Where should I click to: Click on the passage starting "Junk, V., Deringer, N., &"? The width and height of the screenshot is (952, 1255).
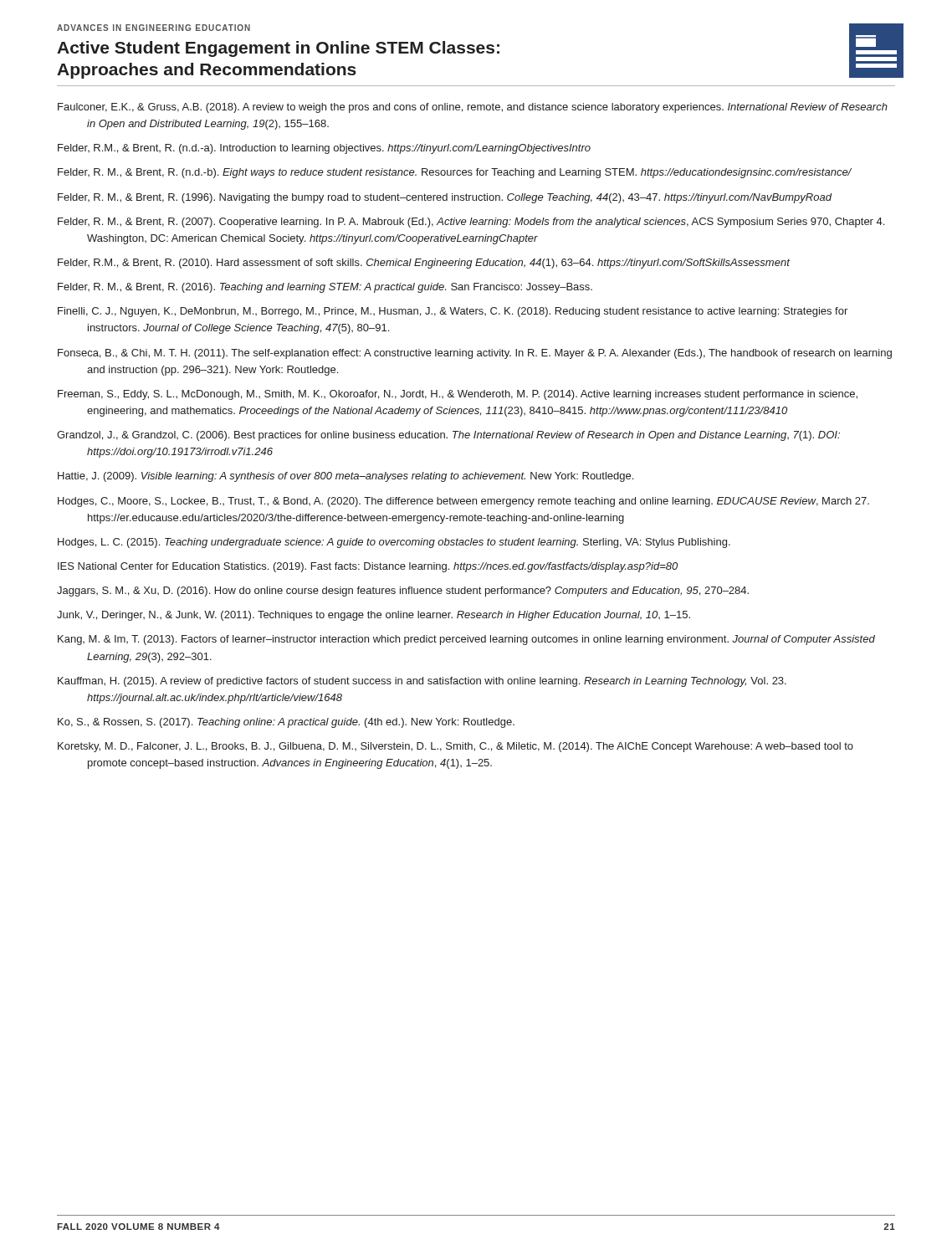tap(476, 615)
